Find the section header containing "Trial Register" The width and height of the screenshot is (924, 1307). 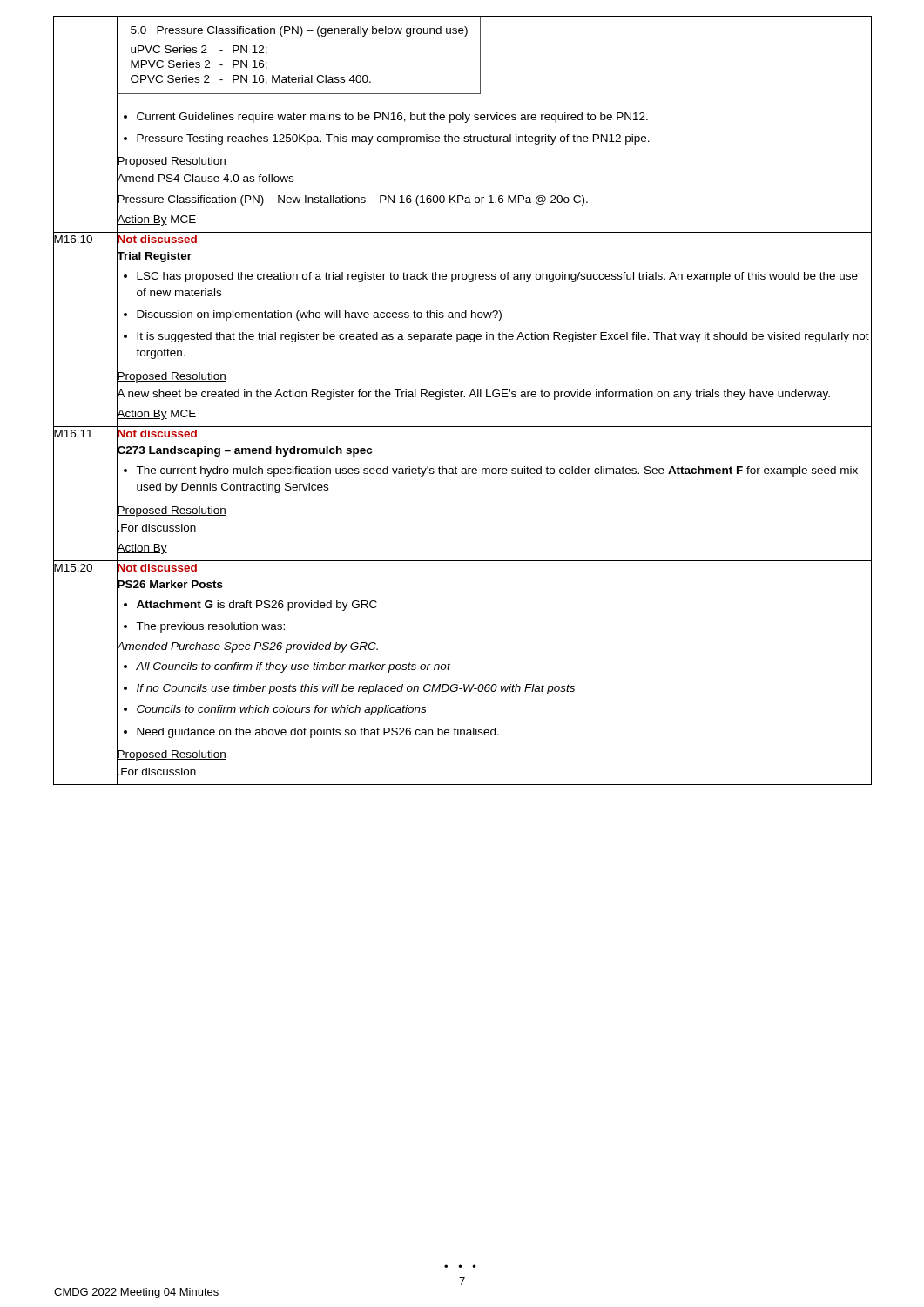click(154, 256)
